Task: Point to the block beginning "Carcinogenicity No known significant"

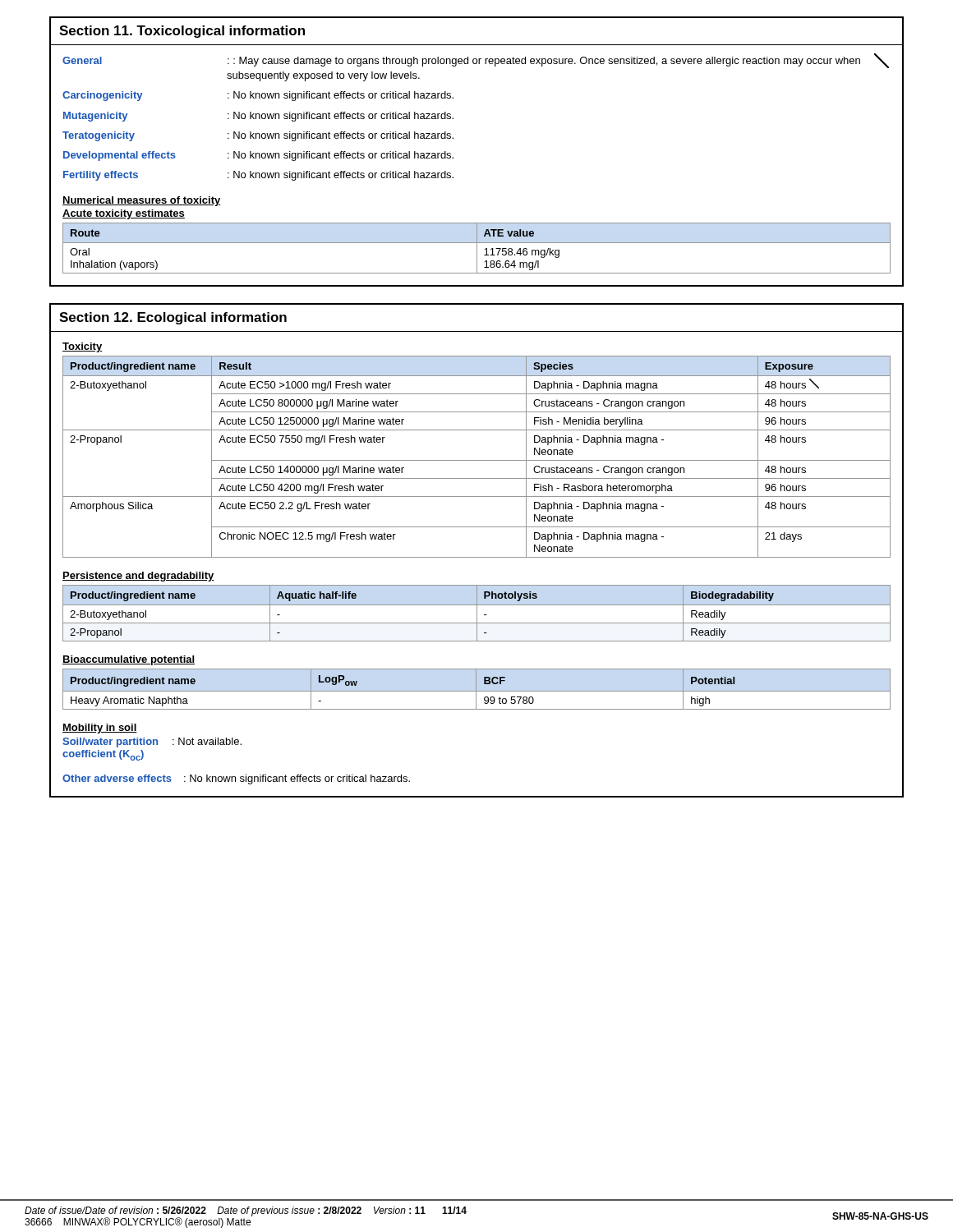Action: (258, 96)
